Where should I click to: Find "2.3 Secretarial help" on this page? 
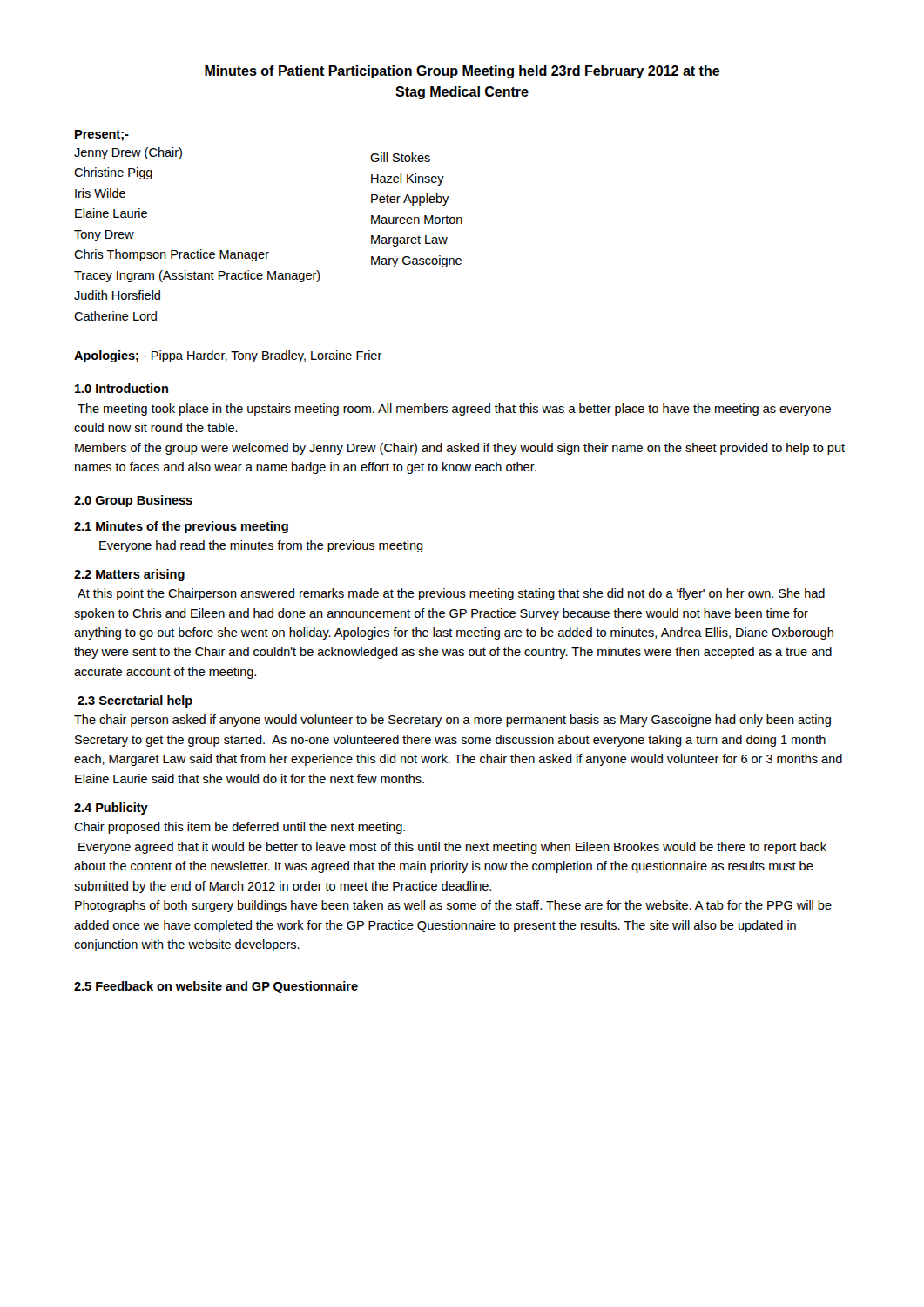coord(133,701)
